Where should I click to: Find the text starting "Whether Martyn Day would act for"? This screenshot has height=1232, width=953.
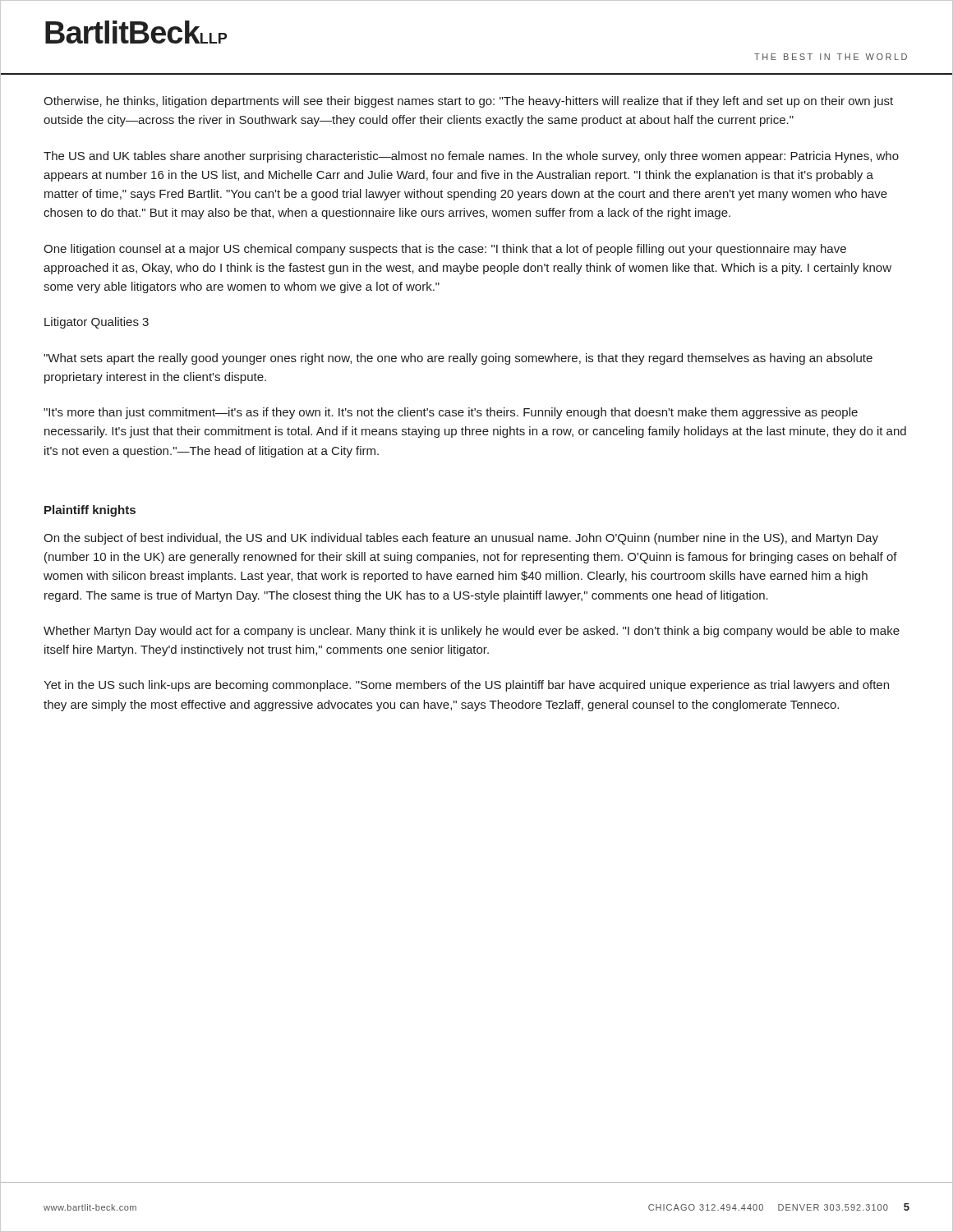[x=472, y=640]
